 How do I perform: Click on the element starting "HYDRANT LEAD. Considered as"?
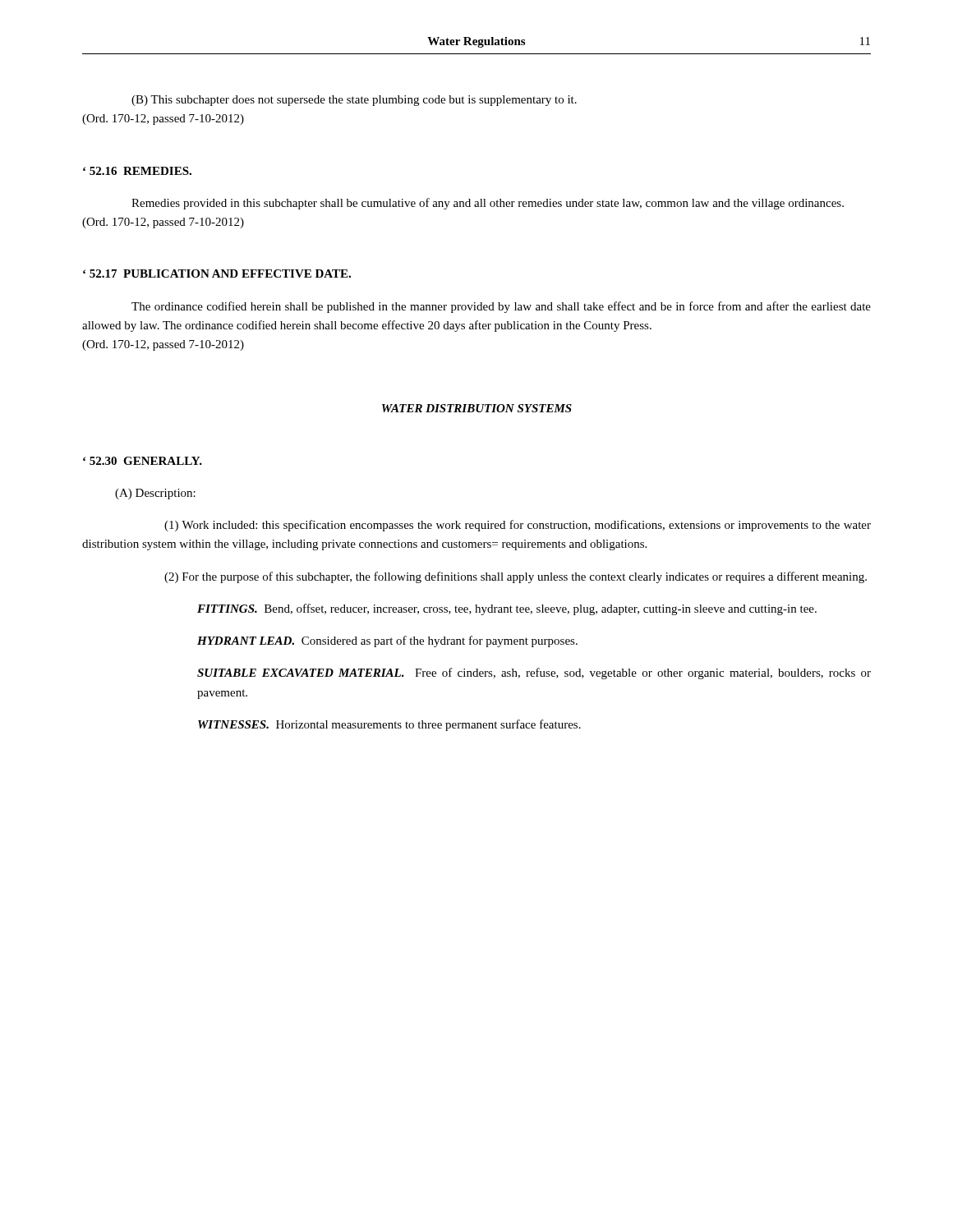388,641
